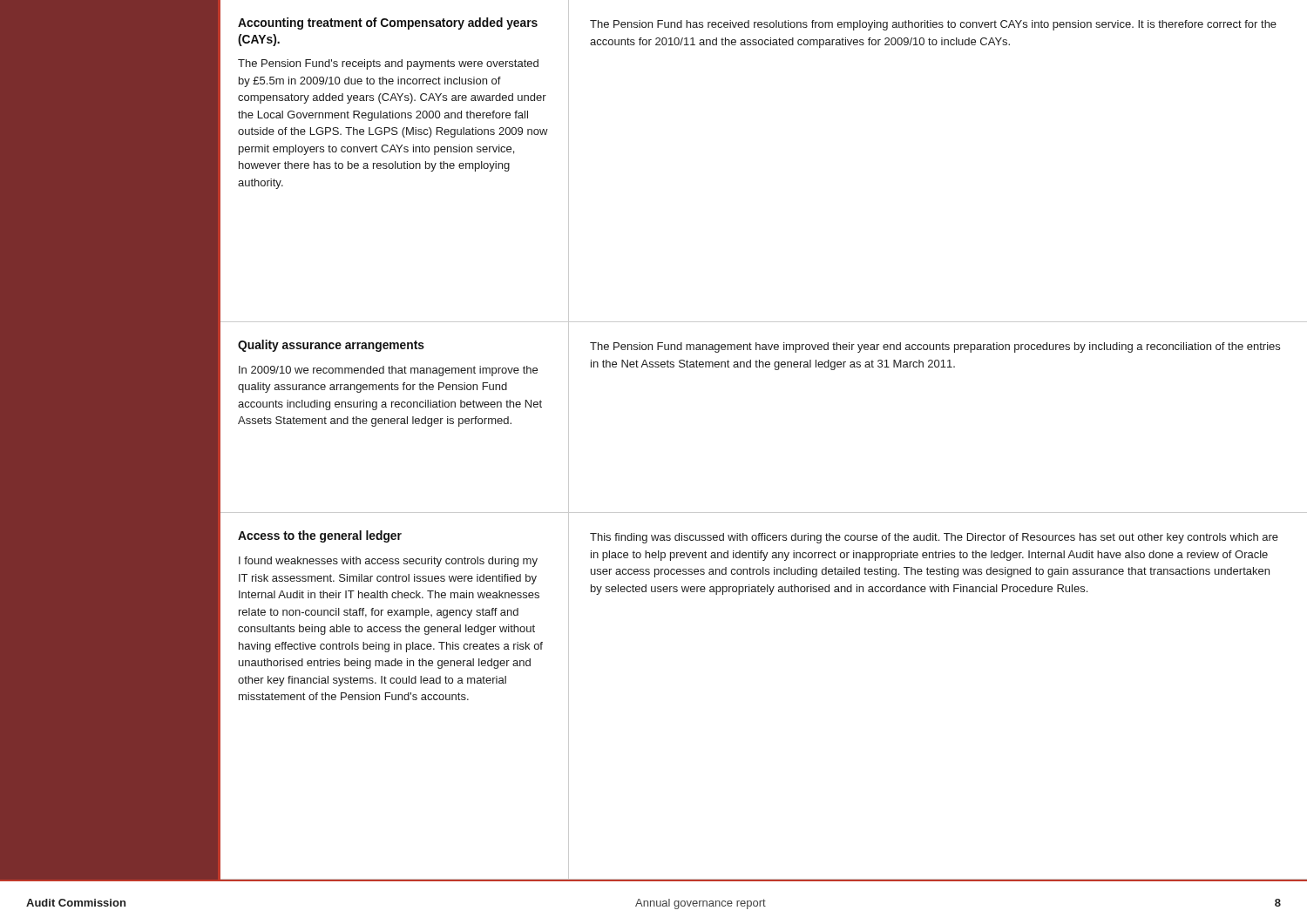Screen dimensions: 924x1307
Task: Locate the element starting "This finding was discussed with officers during the"
Action: 934,563
